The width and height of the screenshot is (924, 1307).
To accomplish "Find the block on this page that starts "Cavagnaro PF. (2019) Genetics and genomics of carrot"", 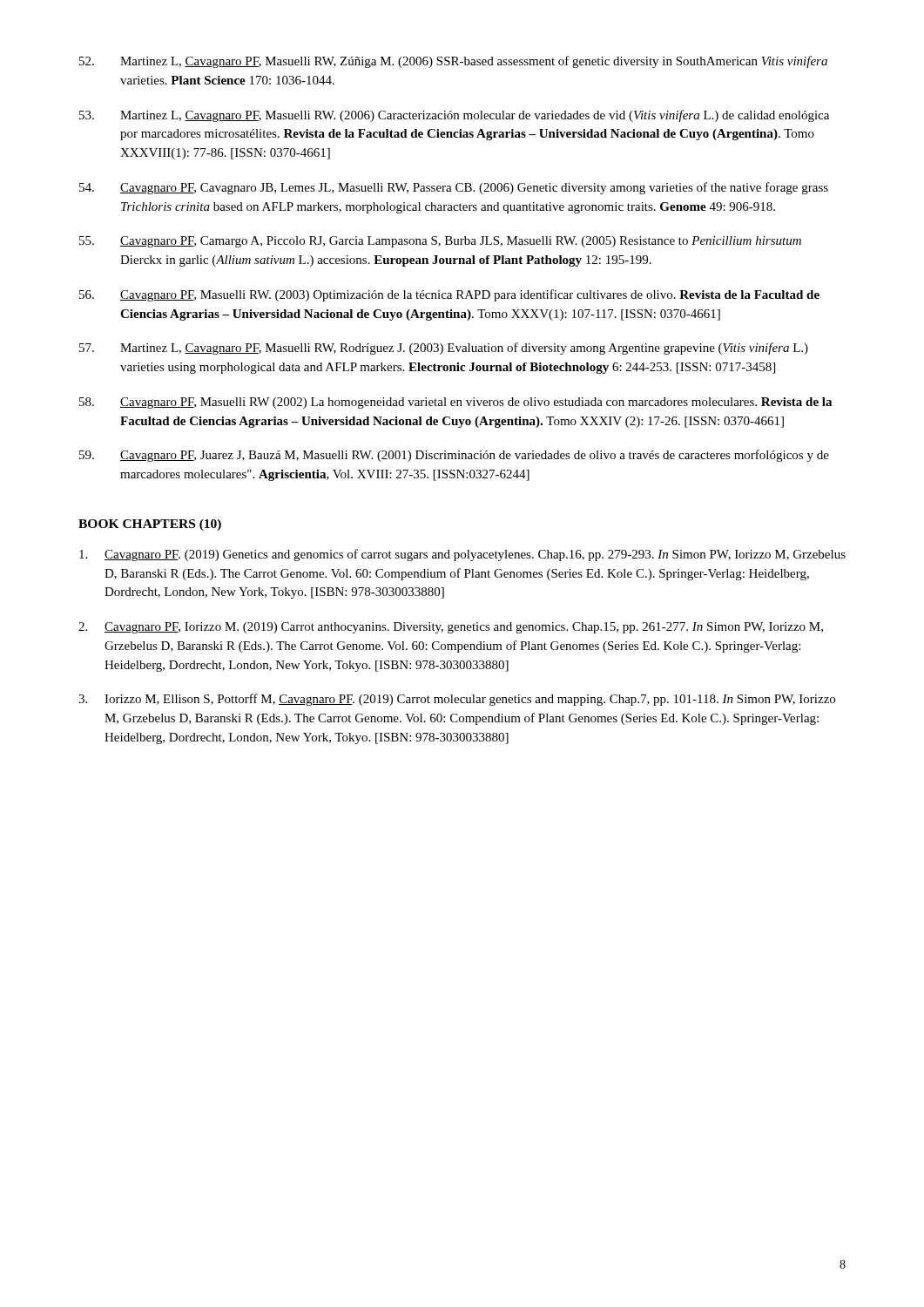I will [x=462, y=574].
